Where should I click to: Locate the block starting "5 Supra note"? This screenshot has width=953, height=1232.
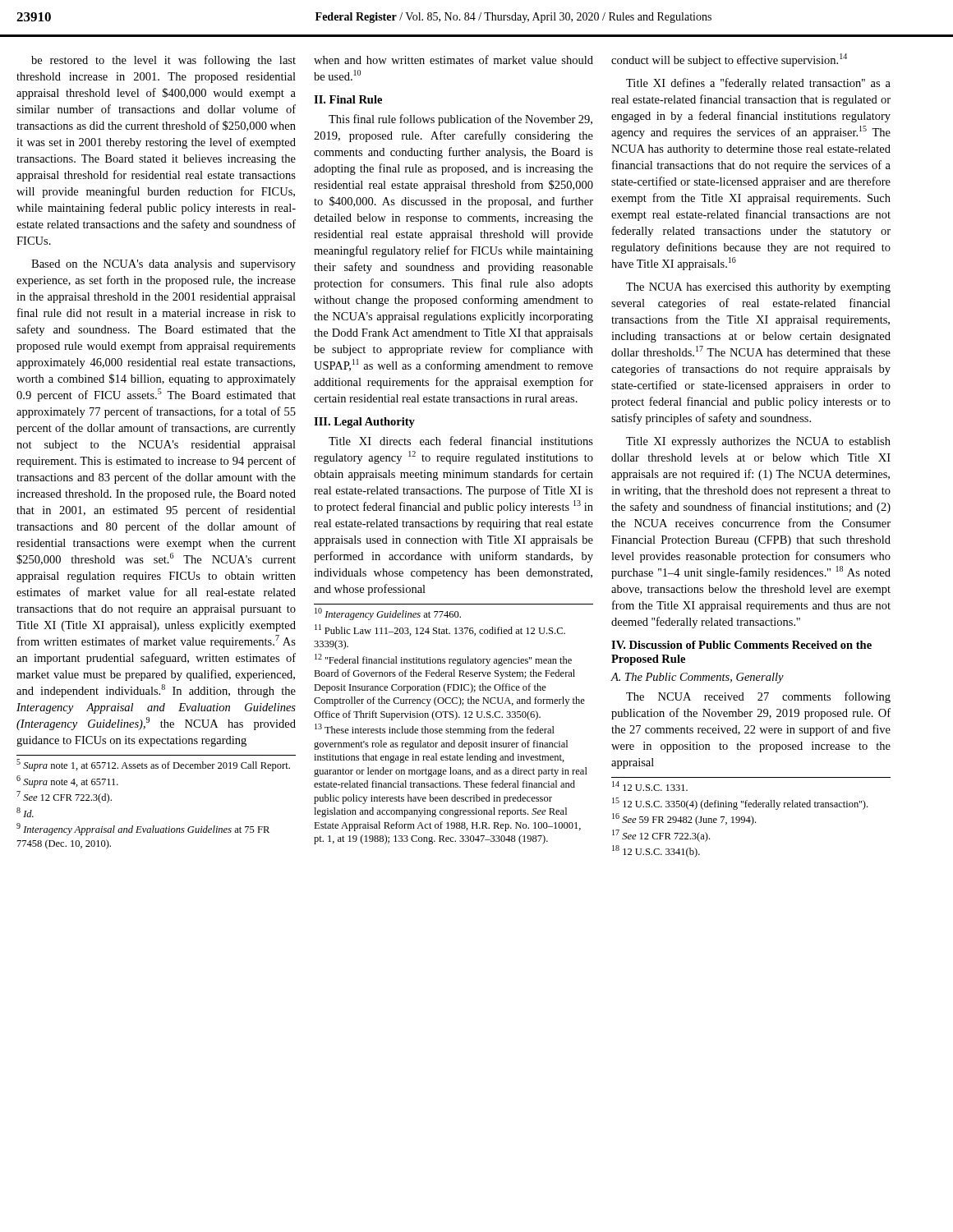tap(153, 765)
